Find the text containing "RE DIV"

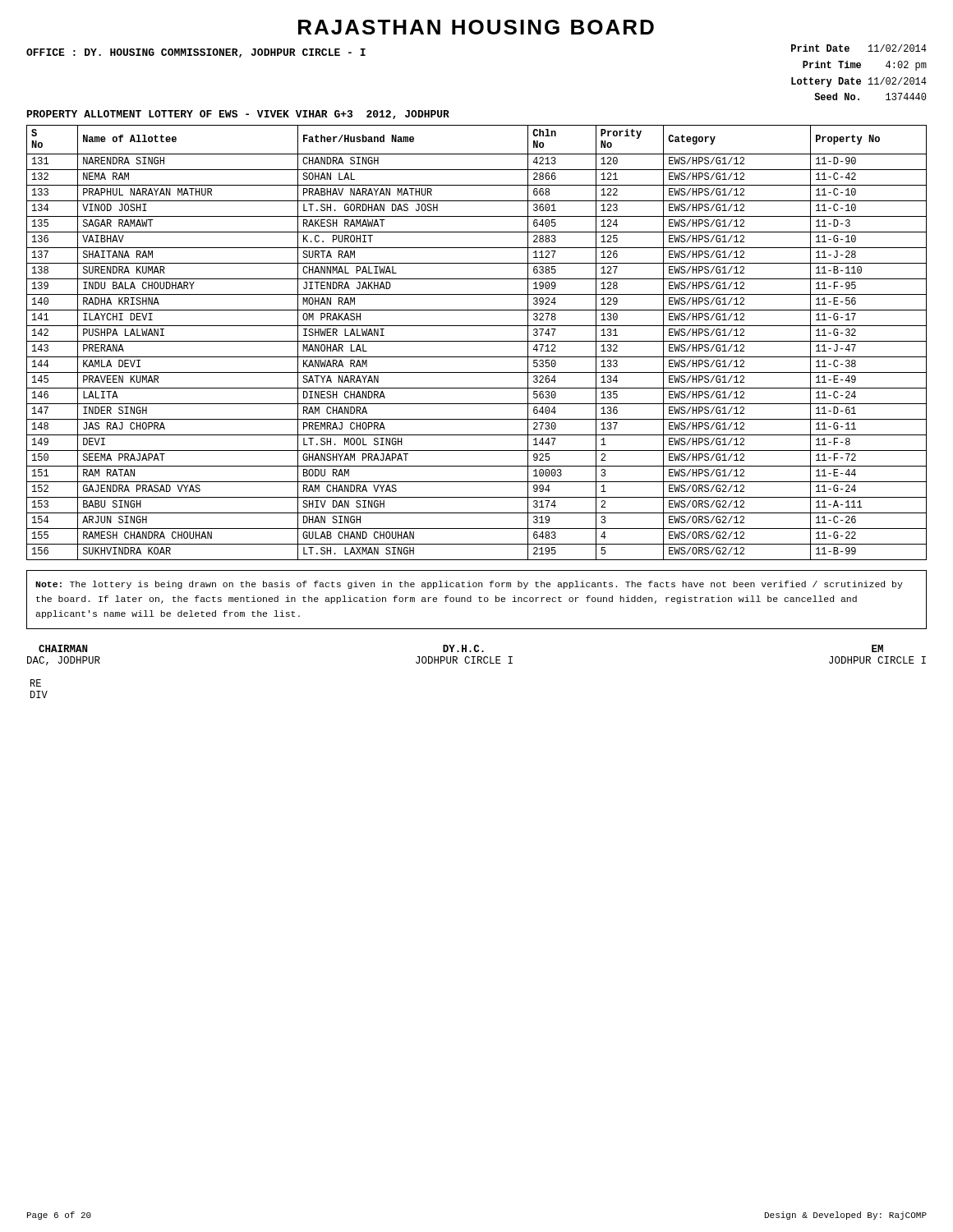38,690
